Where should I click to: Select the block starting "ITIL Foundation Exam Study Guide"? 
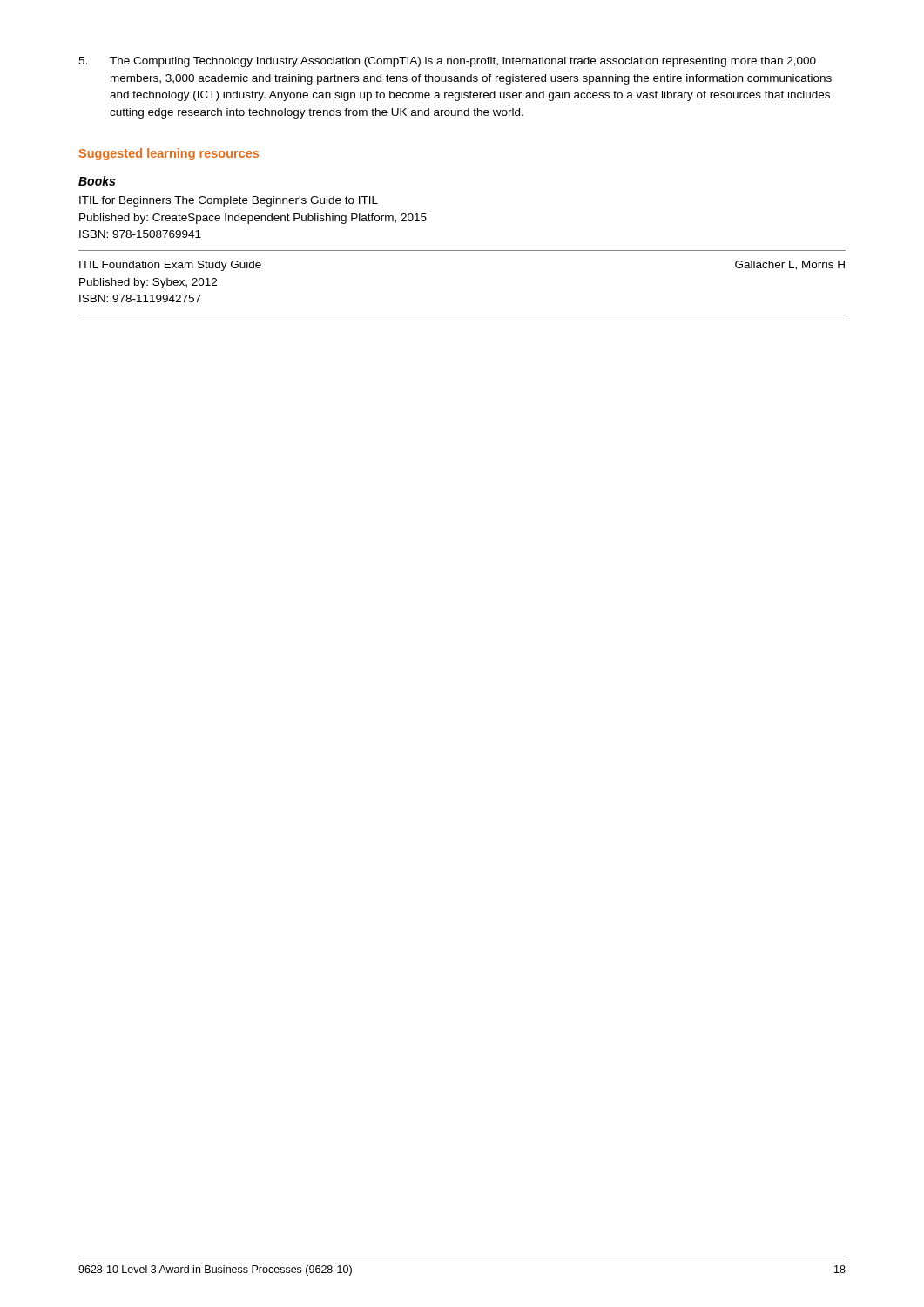click(x=168, y=264)
